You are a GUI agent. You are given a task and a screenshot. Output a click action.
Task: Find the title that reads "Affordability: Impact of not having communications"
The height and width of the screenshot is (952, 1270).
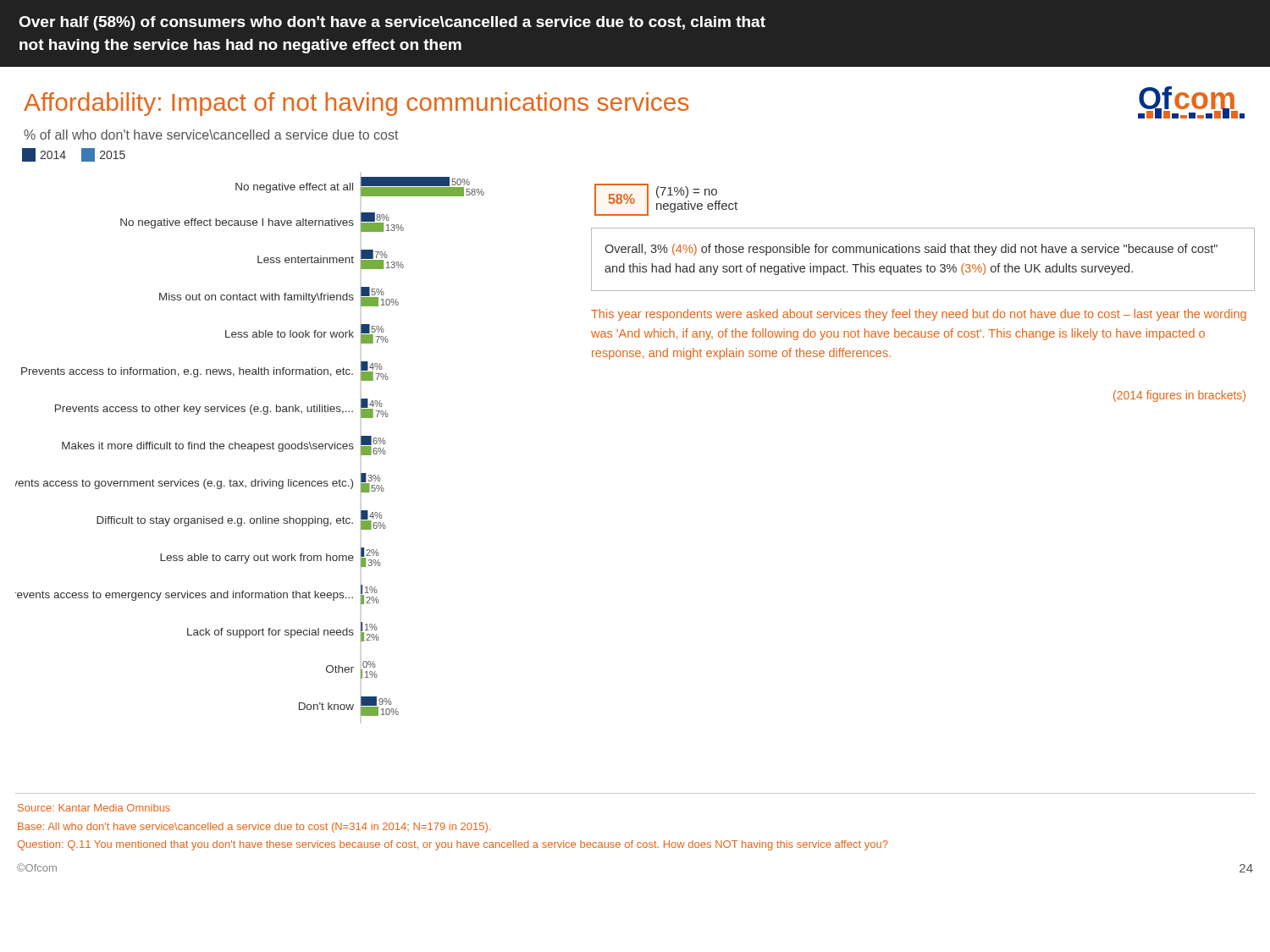(x=357, y=102)
